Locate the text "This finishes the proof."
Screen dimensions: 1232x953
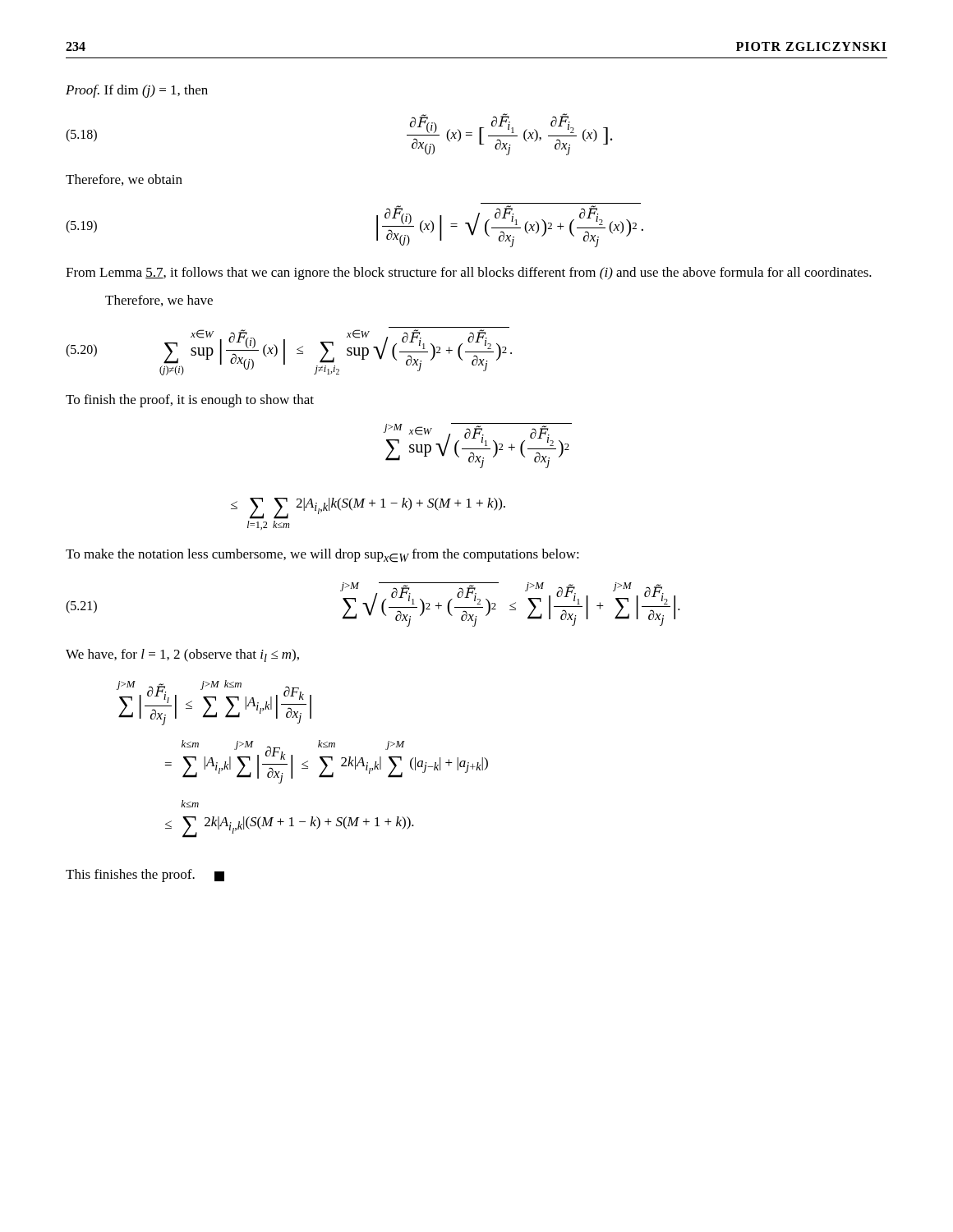145,875
